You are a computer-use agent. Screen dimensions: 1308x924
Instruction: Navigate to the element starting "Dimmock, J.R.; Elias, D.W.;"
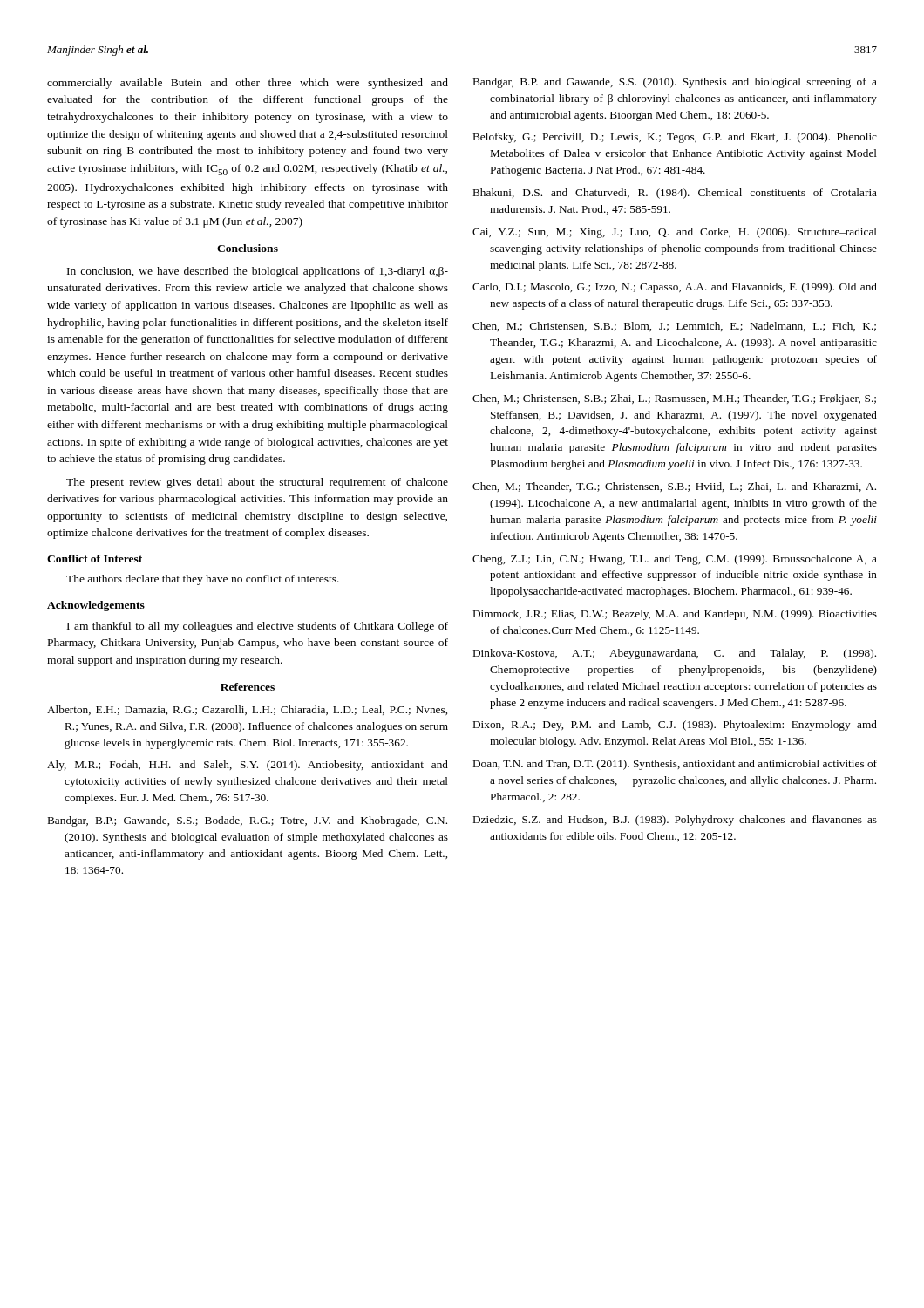[x=675, y=622]
